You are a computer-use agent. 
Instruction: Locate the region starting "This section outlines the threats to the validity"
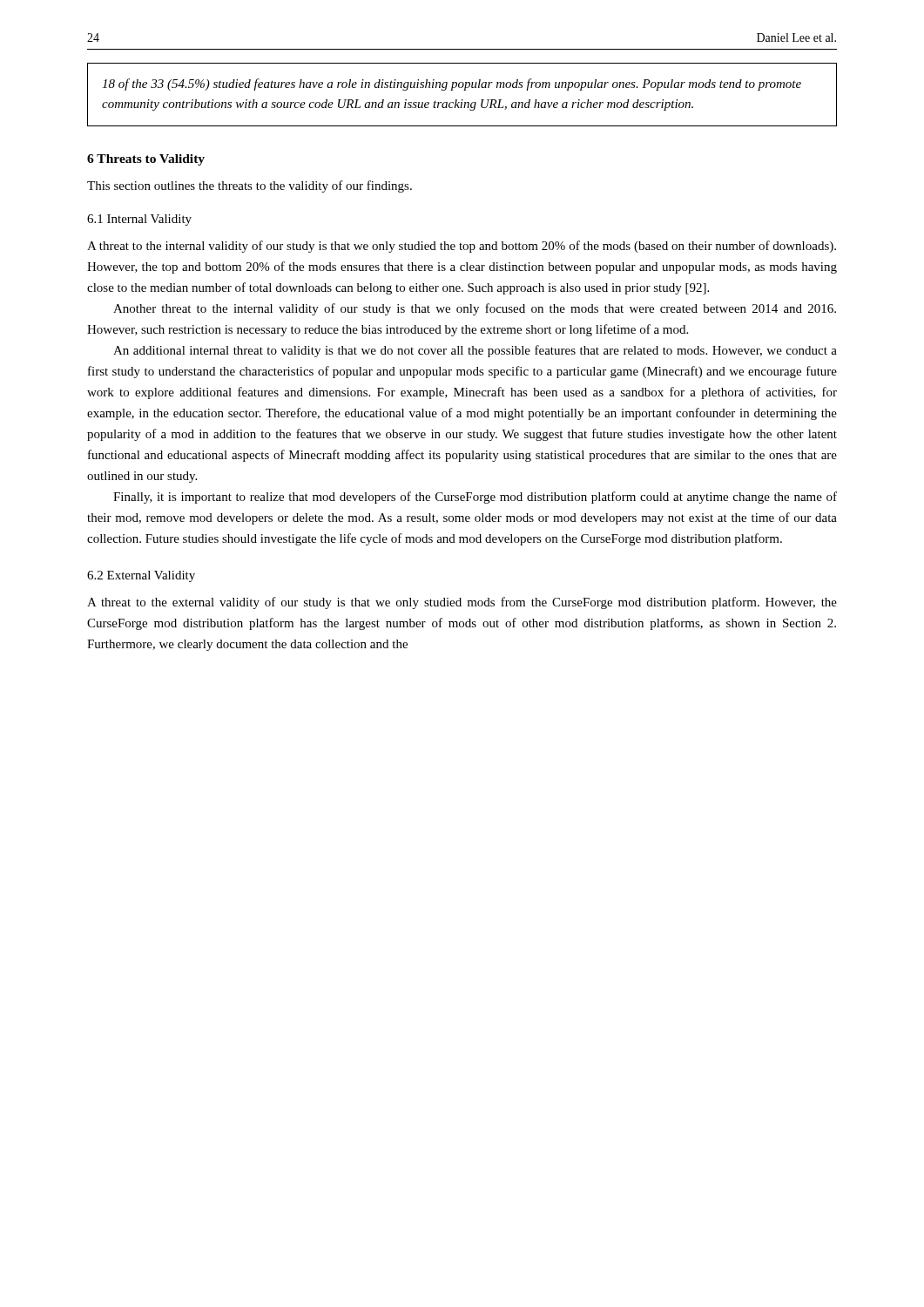(250, 185)
